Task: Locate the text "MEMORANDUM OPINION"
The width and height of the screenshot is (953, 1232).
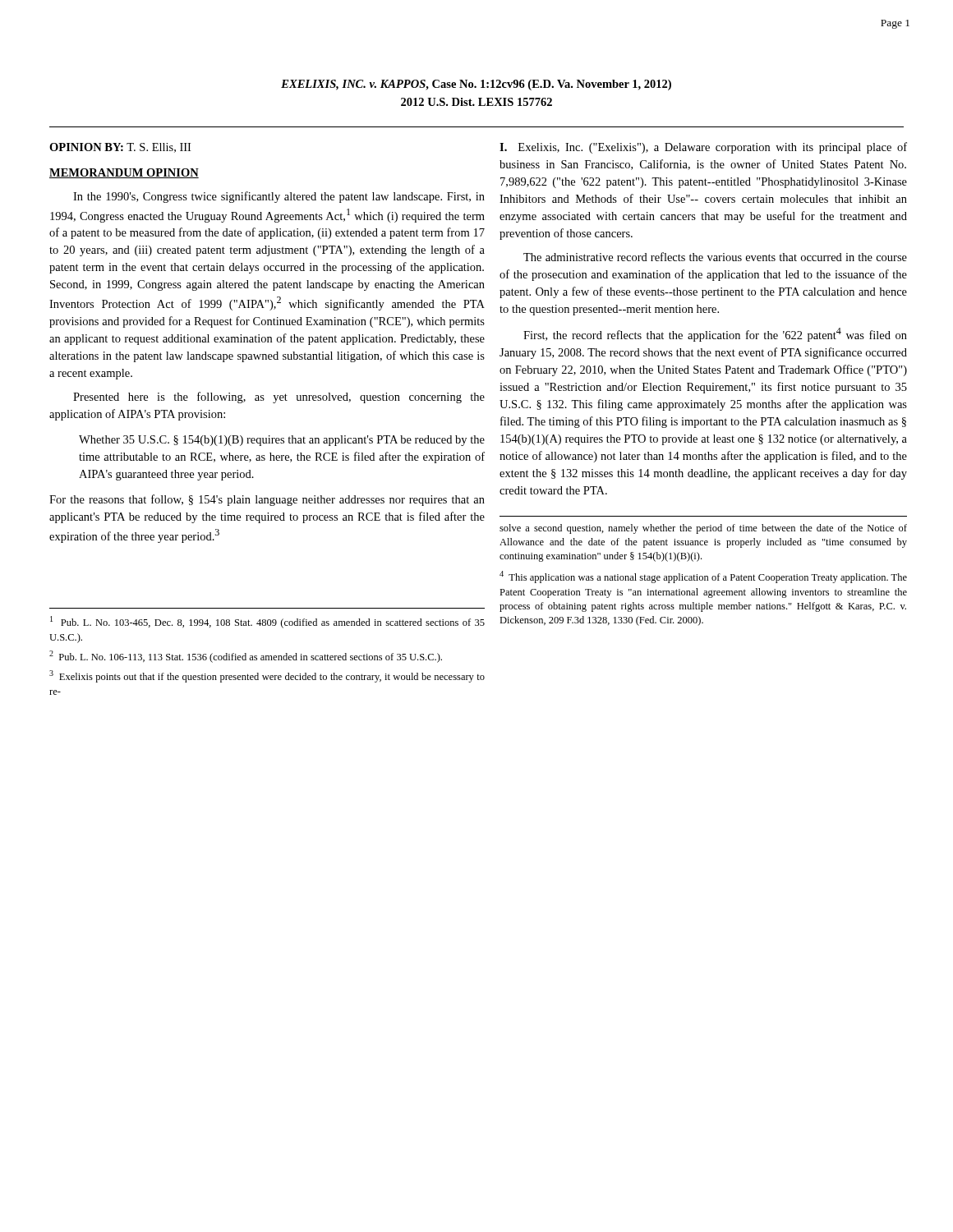Action: click(x=124, y=172)
